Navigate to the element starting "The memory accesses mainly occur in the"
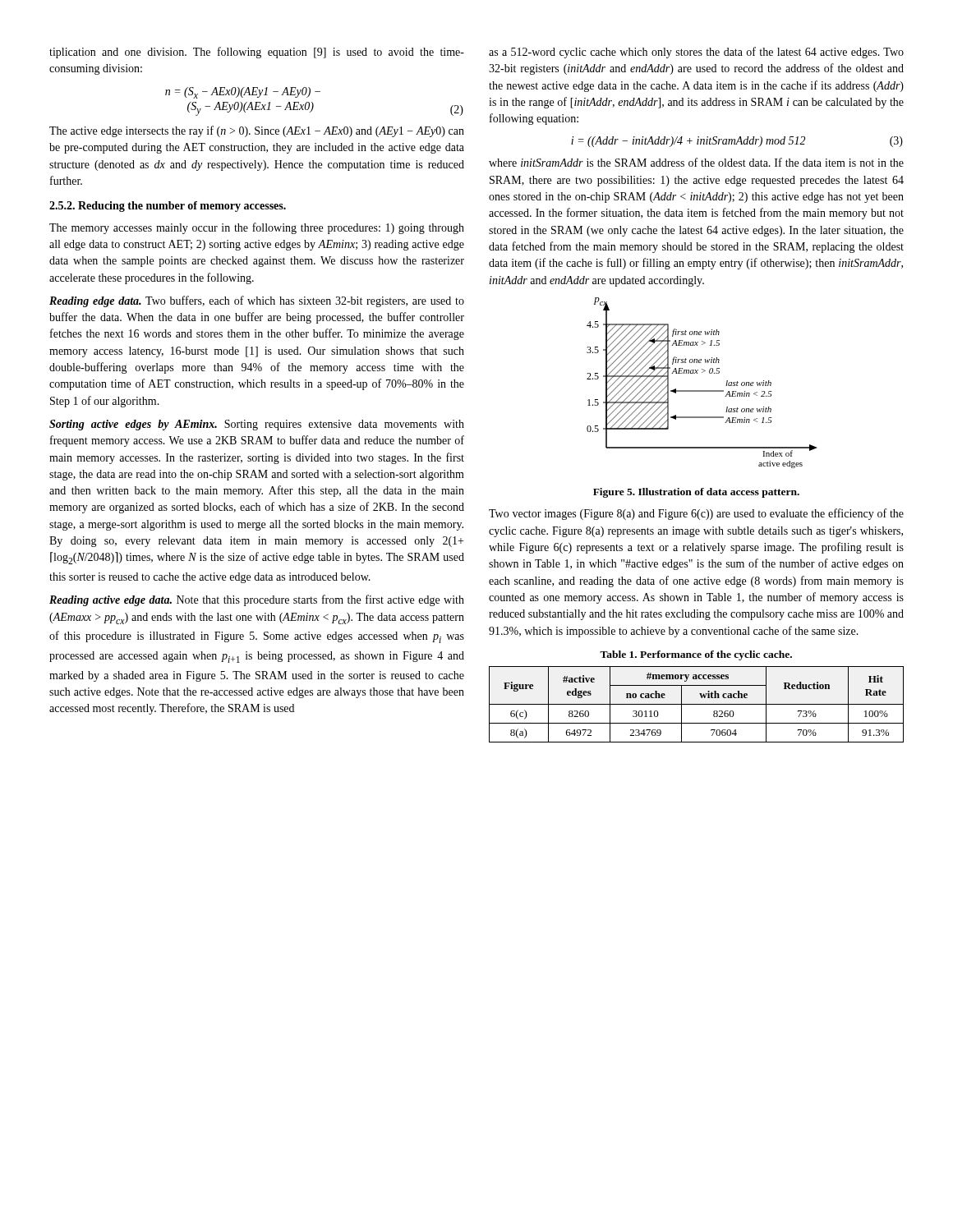Screen dimensions: 1232x953 pyautogui.click(x=257, y=469)
